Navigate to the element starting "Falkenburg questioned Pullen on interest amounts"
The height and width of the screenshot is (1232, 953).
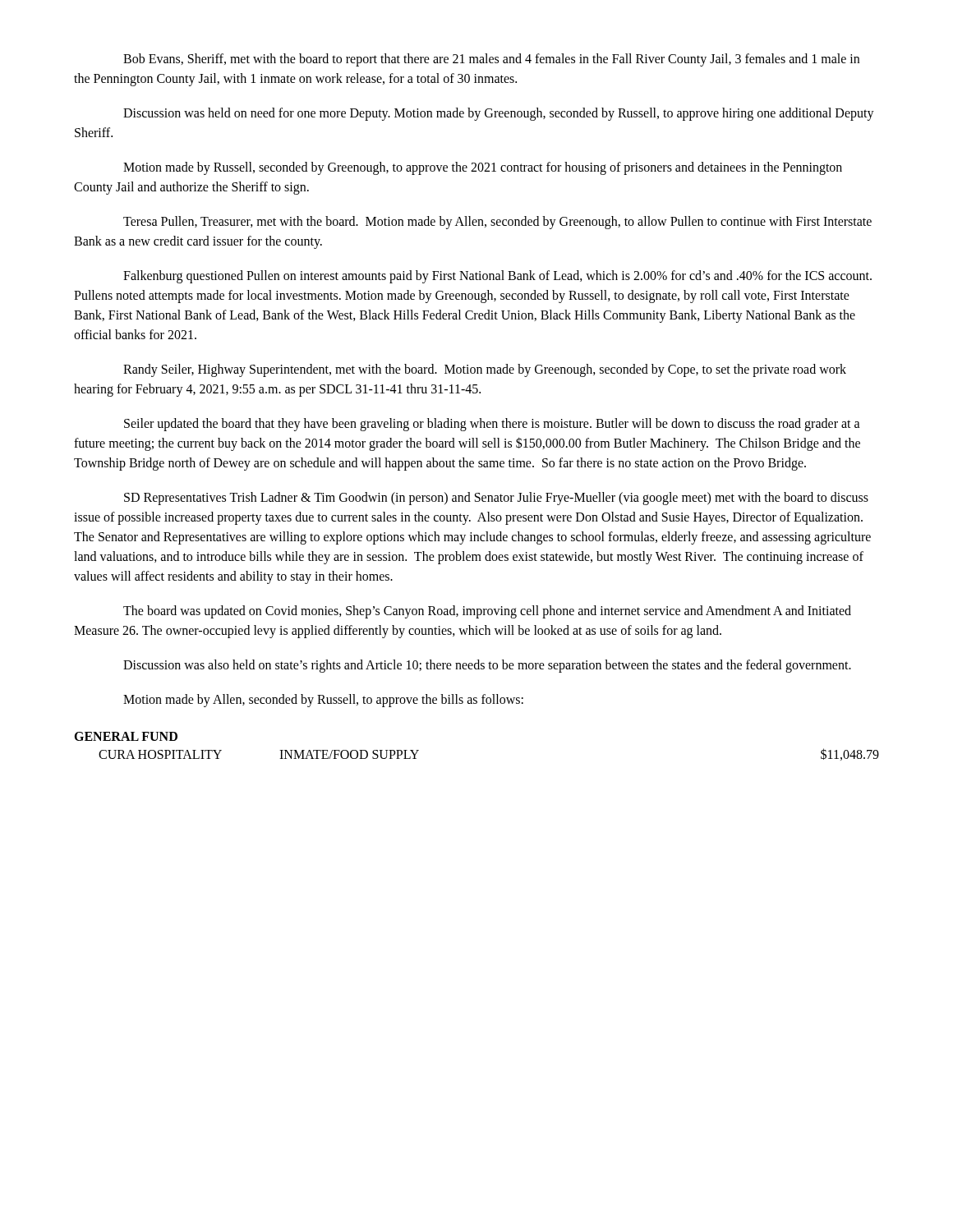tap(473, 305)
